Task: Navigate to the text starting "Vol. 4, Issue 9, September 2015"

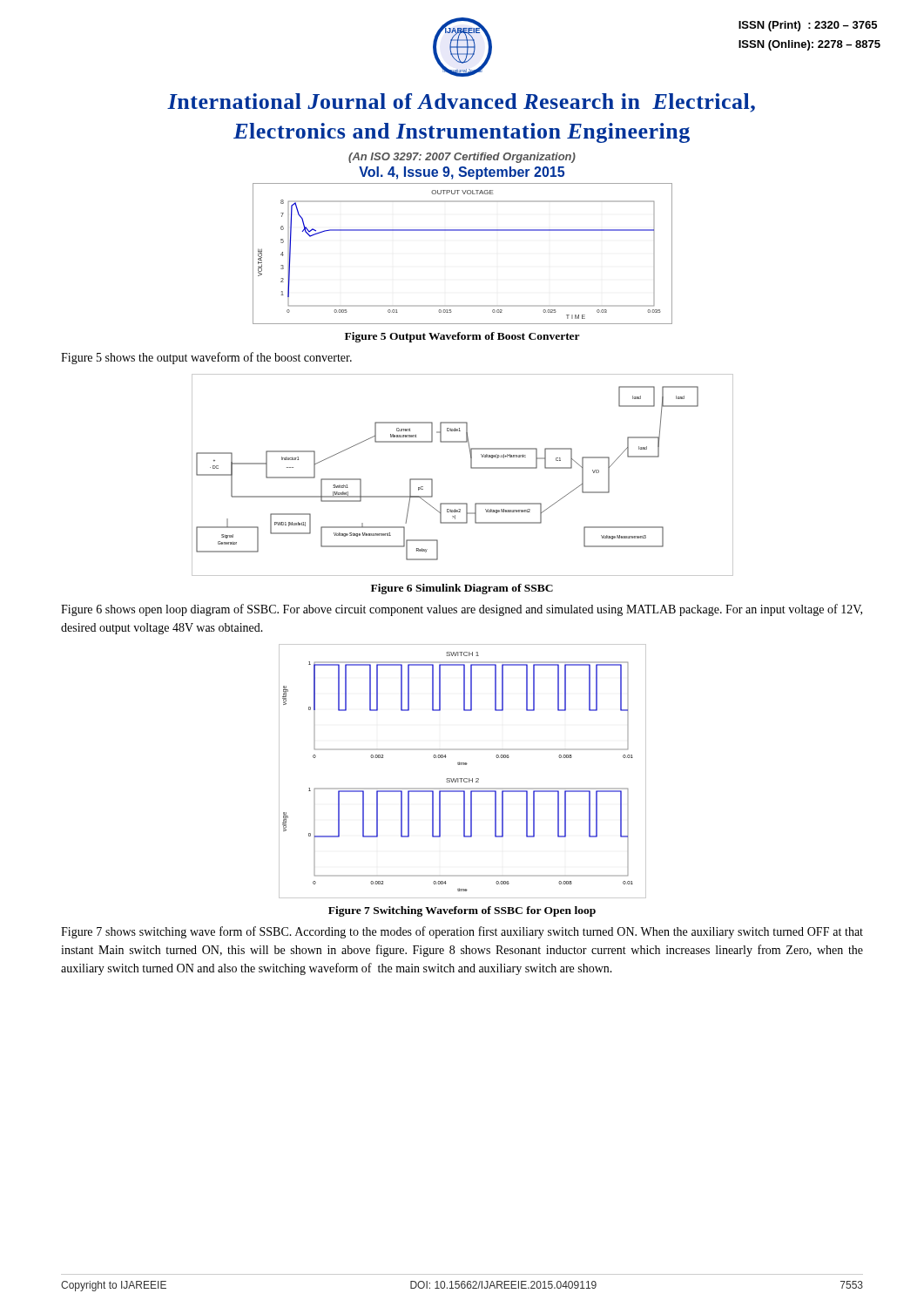Action: click(x=462, y=172)
